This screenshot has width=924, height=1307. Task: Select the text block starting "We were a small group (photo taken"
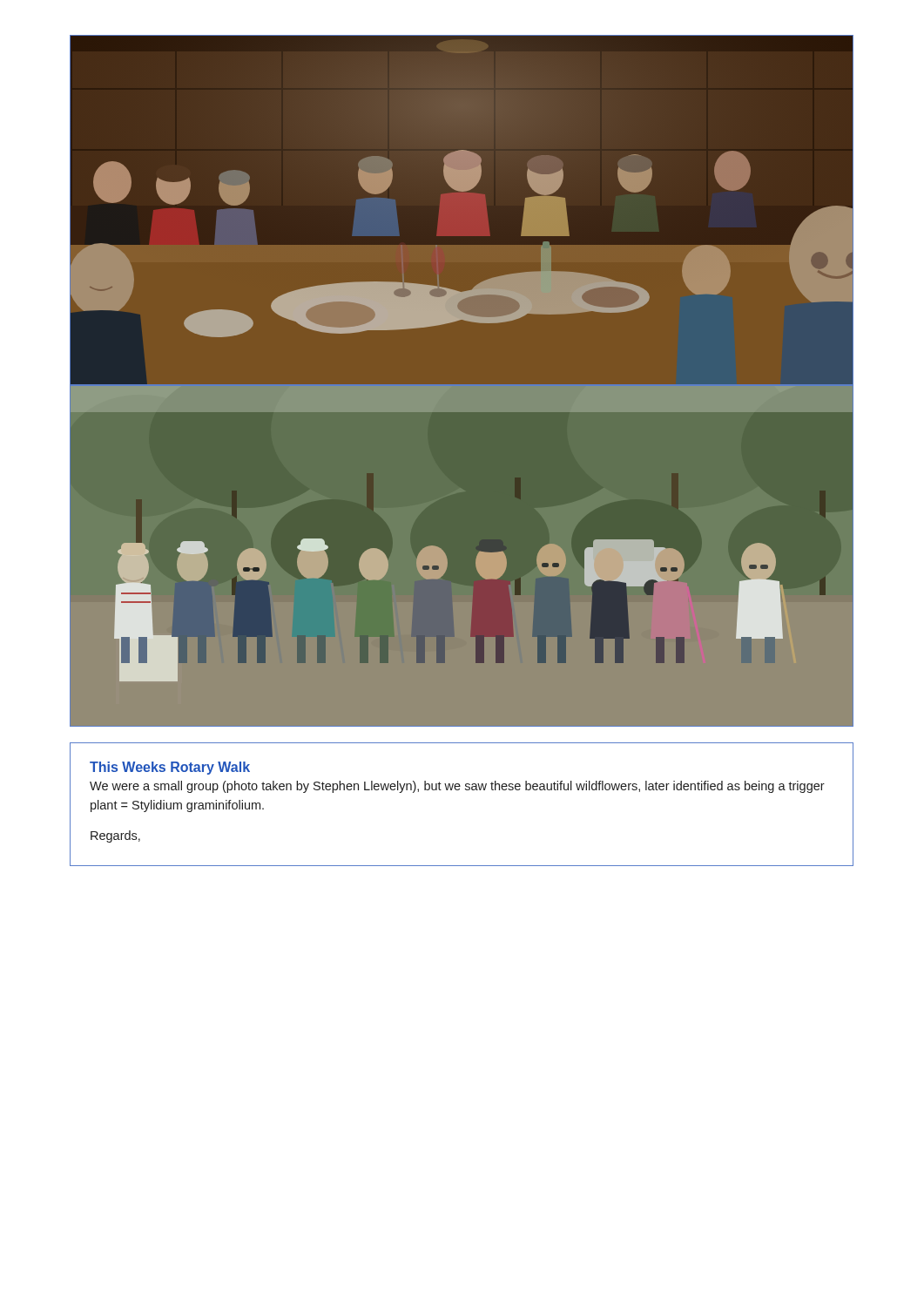point(462,796)
